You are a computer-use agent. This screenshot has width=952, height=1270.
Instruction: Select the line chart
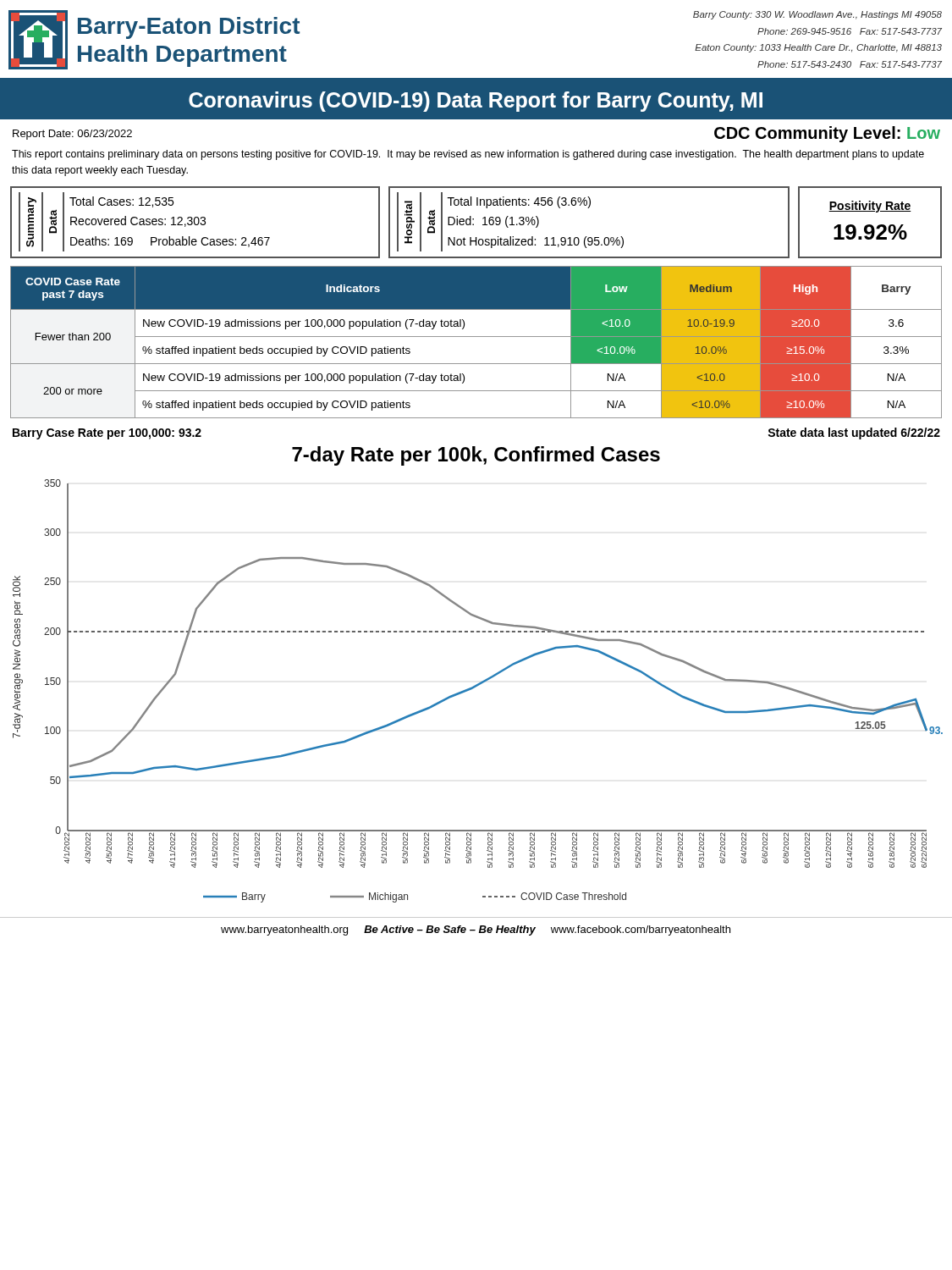476,679
